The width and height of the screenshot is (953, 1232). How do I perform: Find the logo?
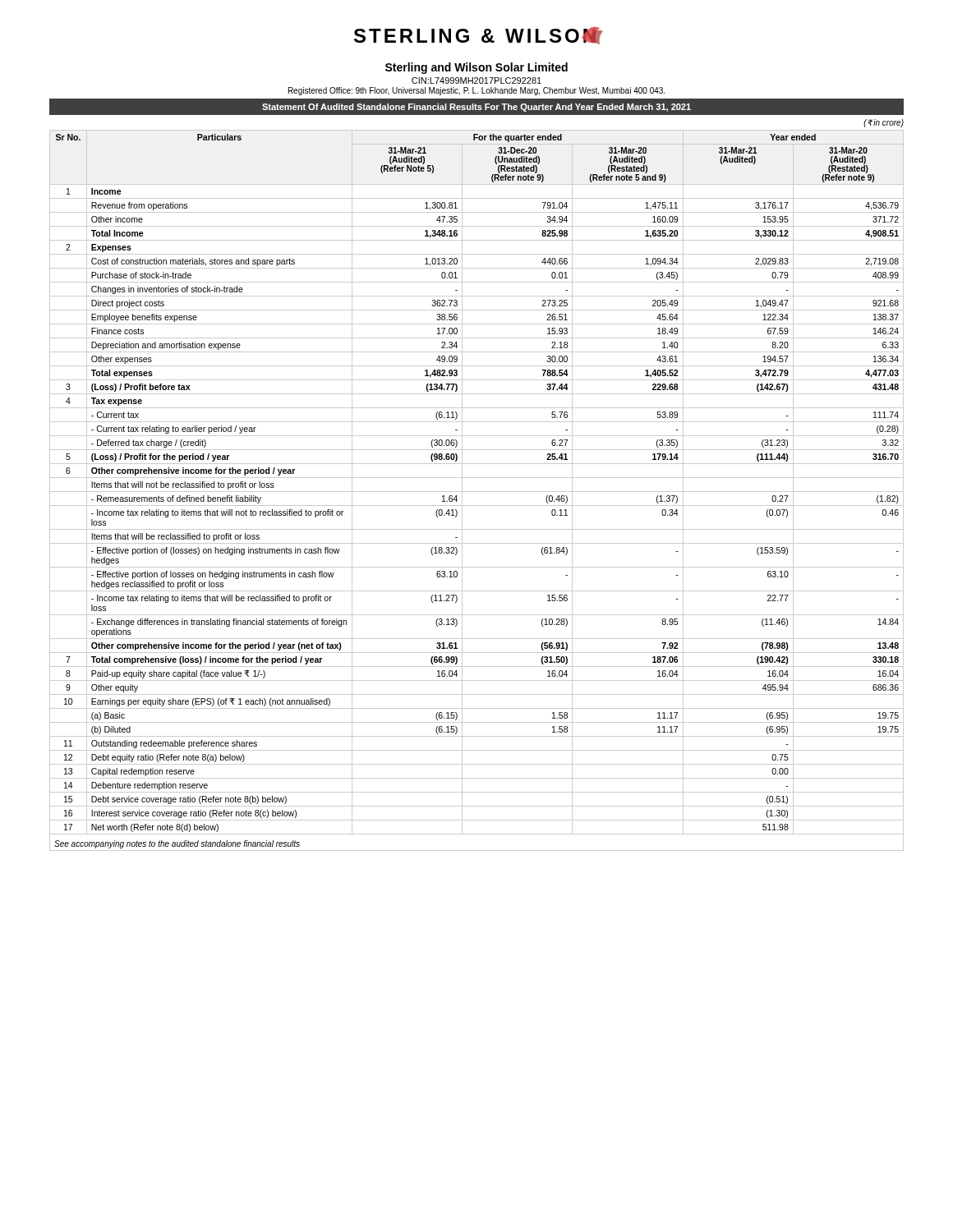(476, 37)
